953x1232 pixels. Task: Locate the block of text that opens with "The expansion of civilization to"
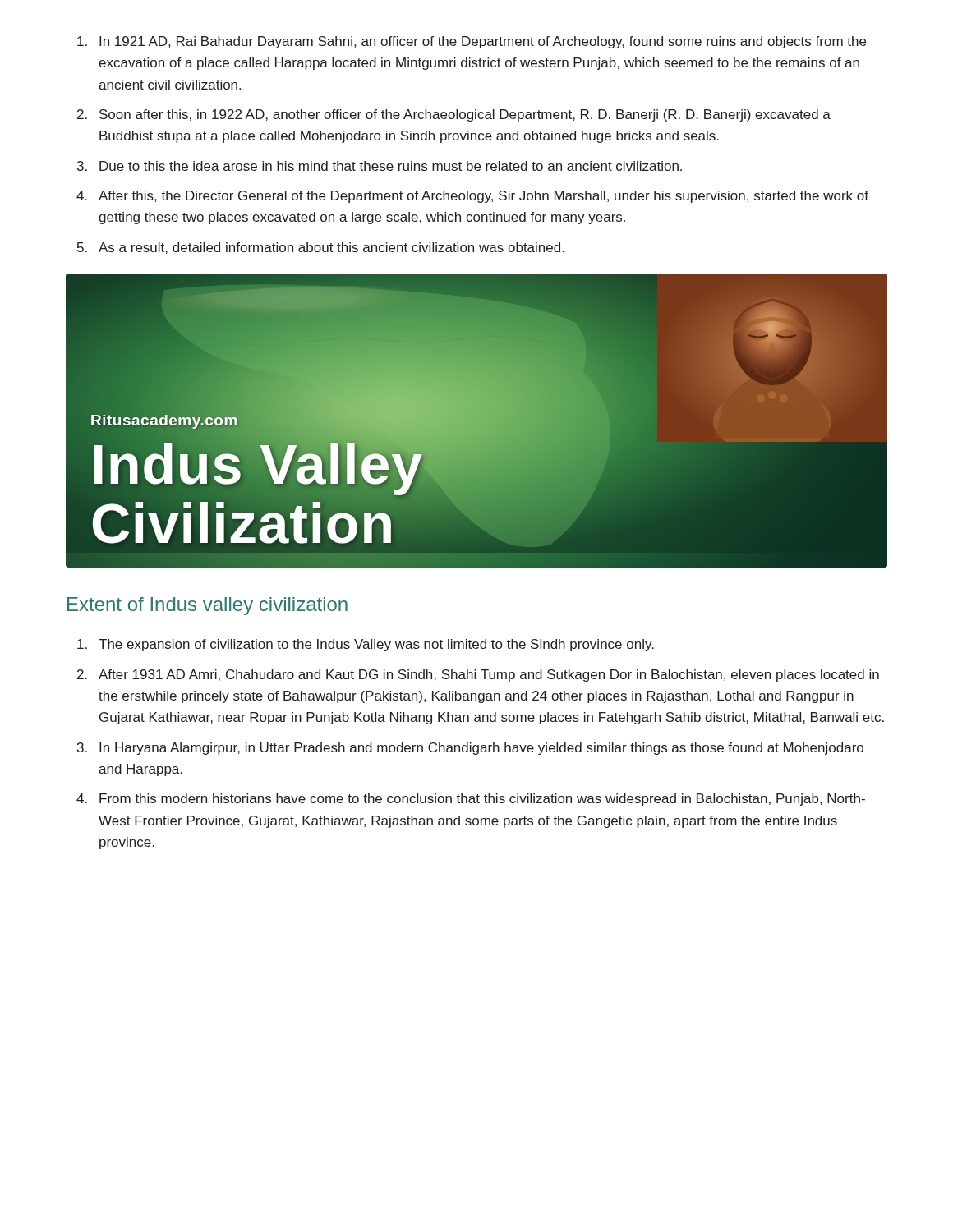(476, 645)
